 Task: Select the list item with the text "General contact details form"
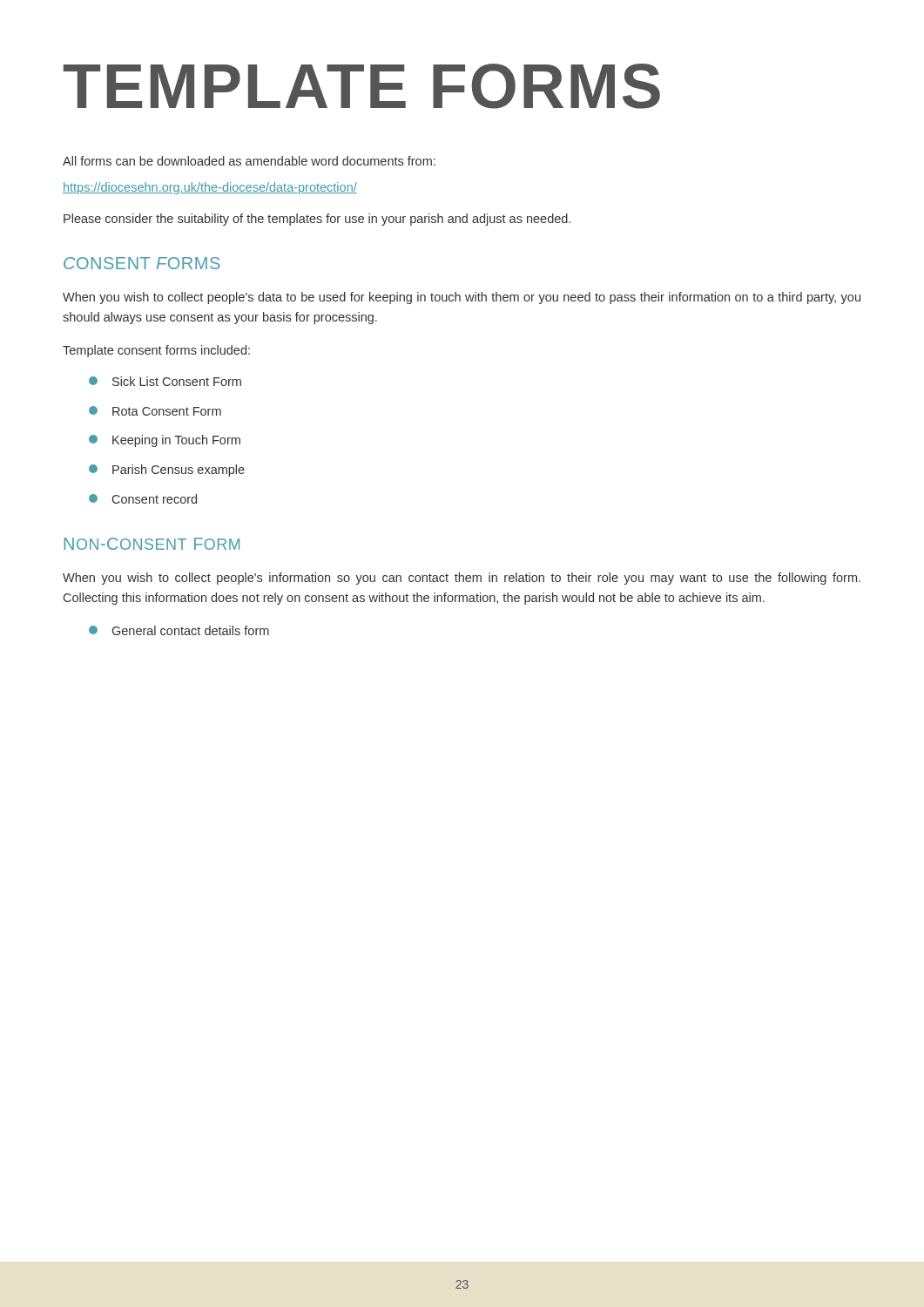tap(179, 632)
